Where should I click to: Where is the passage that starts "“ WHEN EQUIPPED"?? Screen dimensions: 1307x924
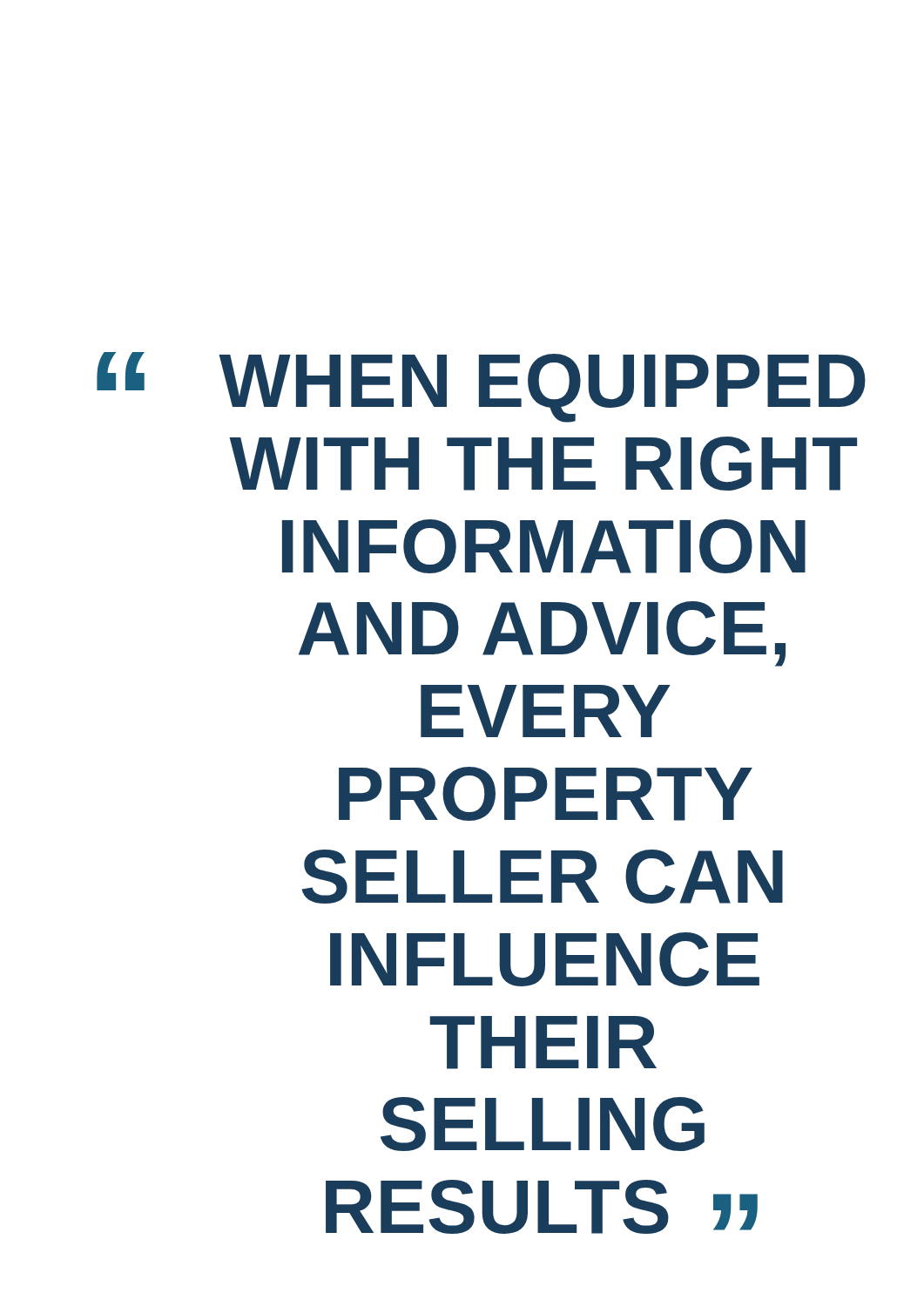click(x=479, y=799)
